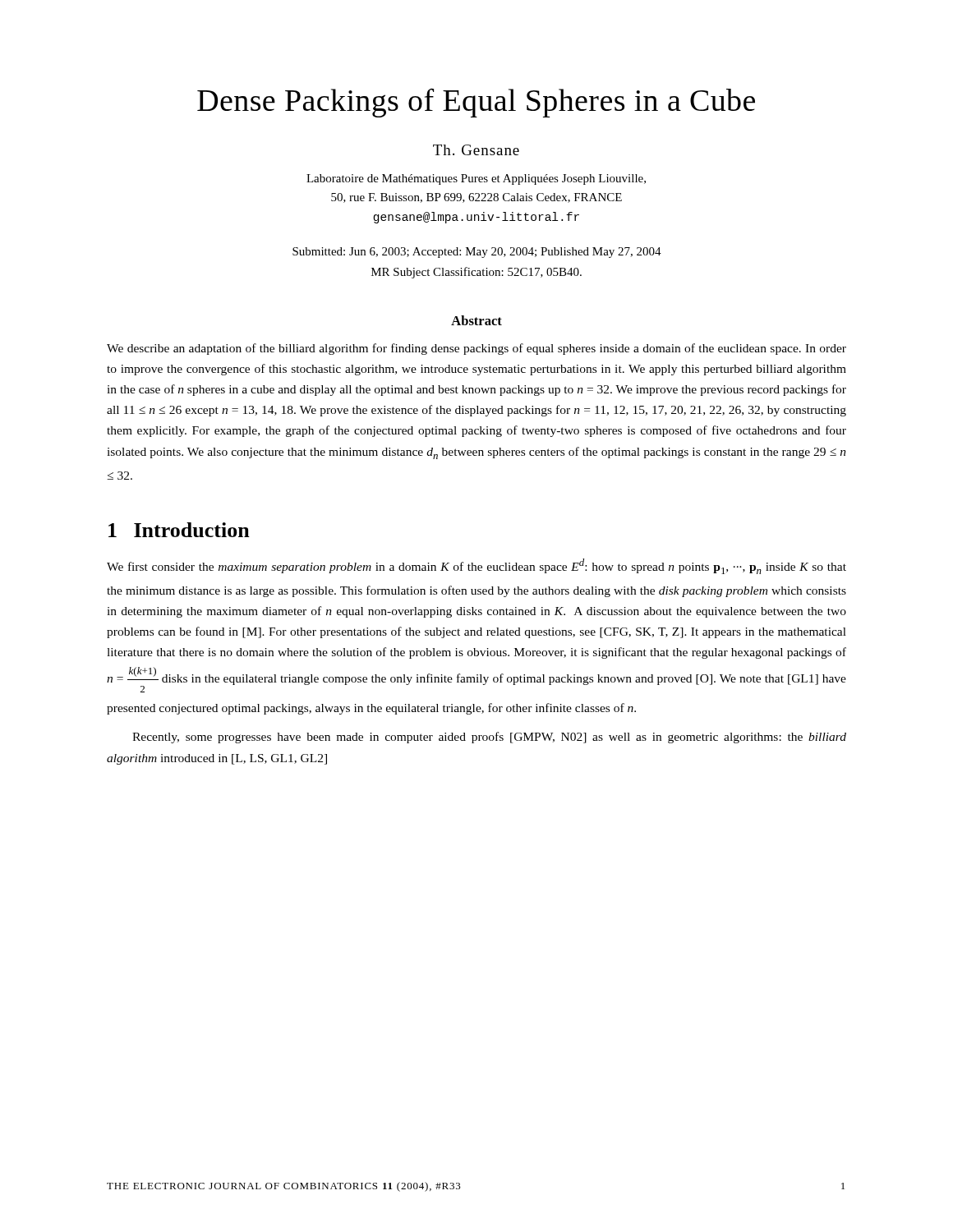
Task: Point to the element starting "Dense Packings of Equal Spheres"
Action: [x=476, y=100]
